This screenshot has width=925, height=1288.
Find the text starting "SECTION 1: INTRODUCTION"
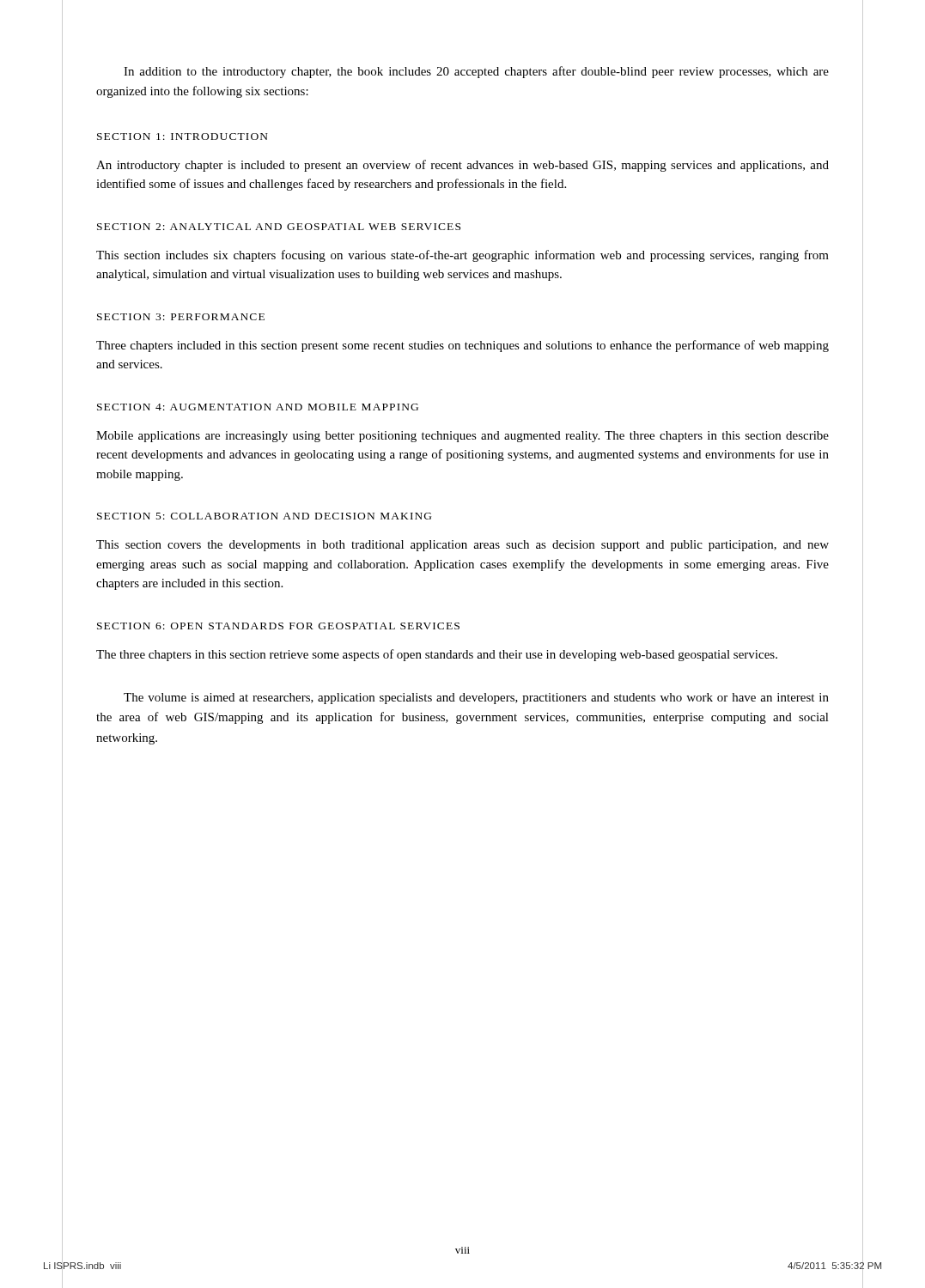(x=183, y=136)
